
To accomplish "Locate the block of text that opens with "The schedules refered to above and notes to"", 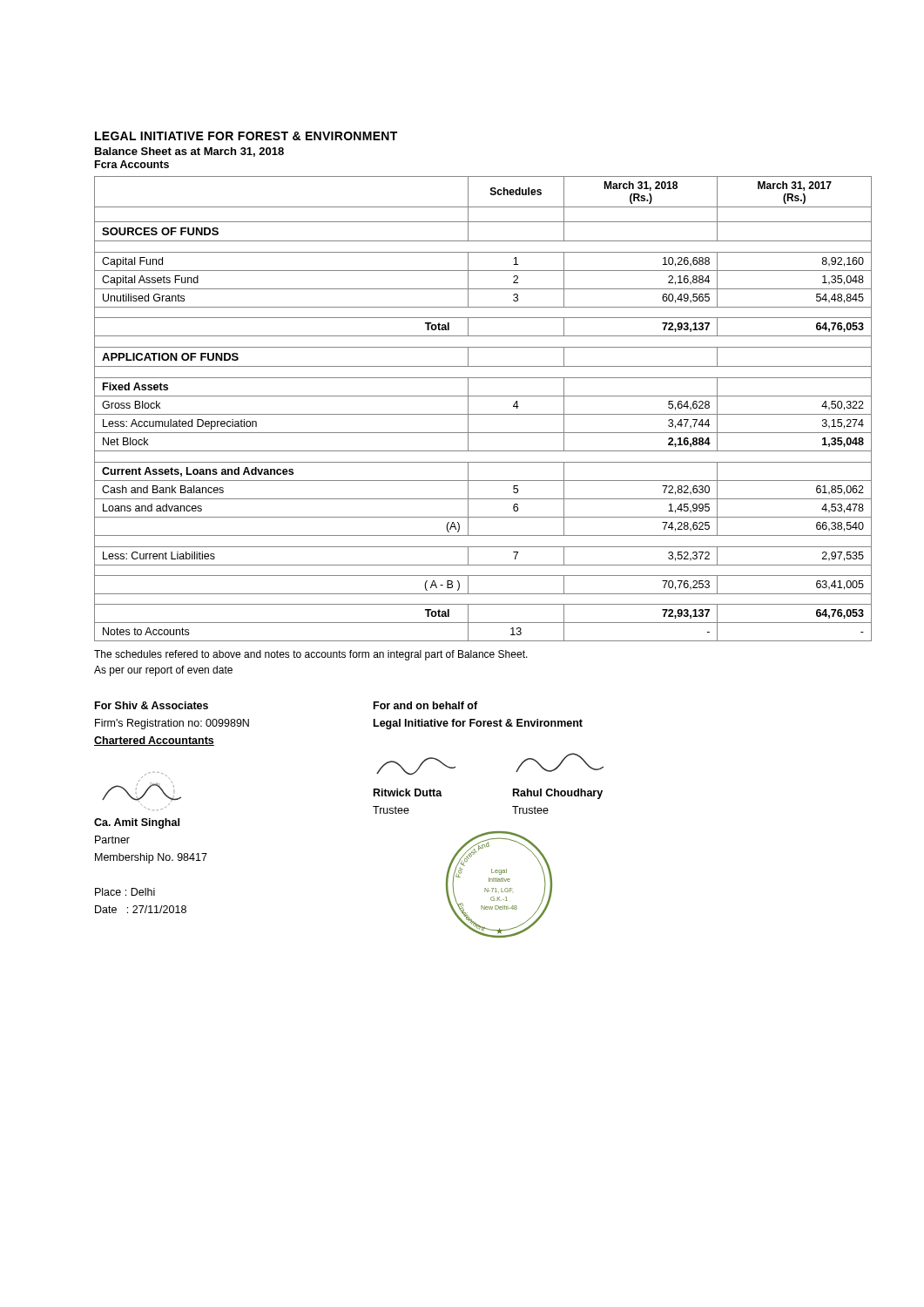I will (311, 662).
